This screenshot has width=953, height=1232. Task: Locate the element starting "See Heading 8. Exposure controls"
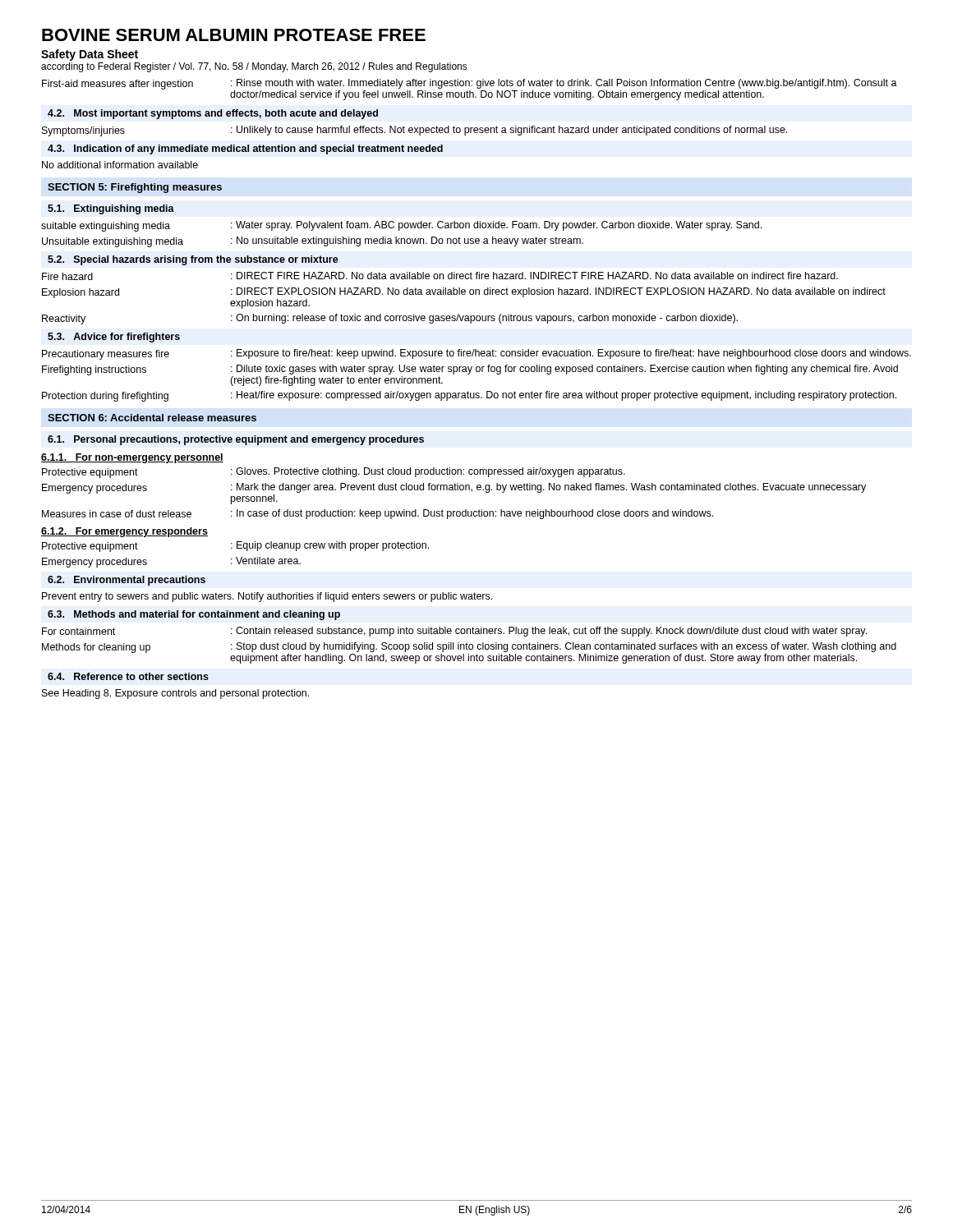tap(176, 693)
